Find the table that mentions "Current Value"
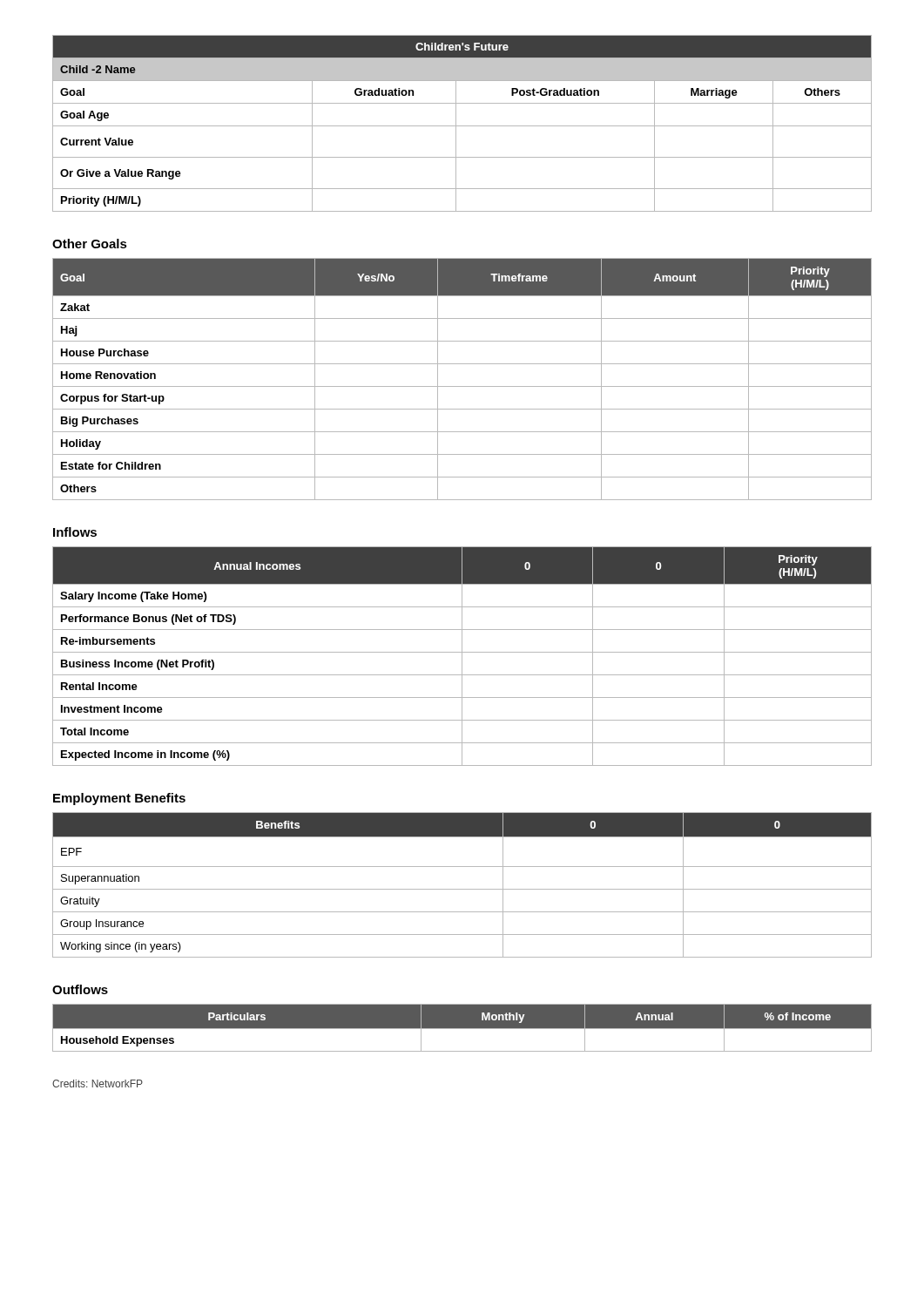924x1307 pixels. point(462,123)
